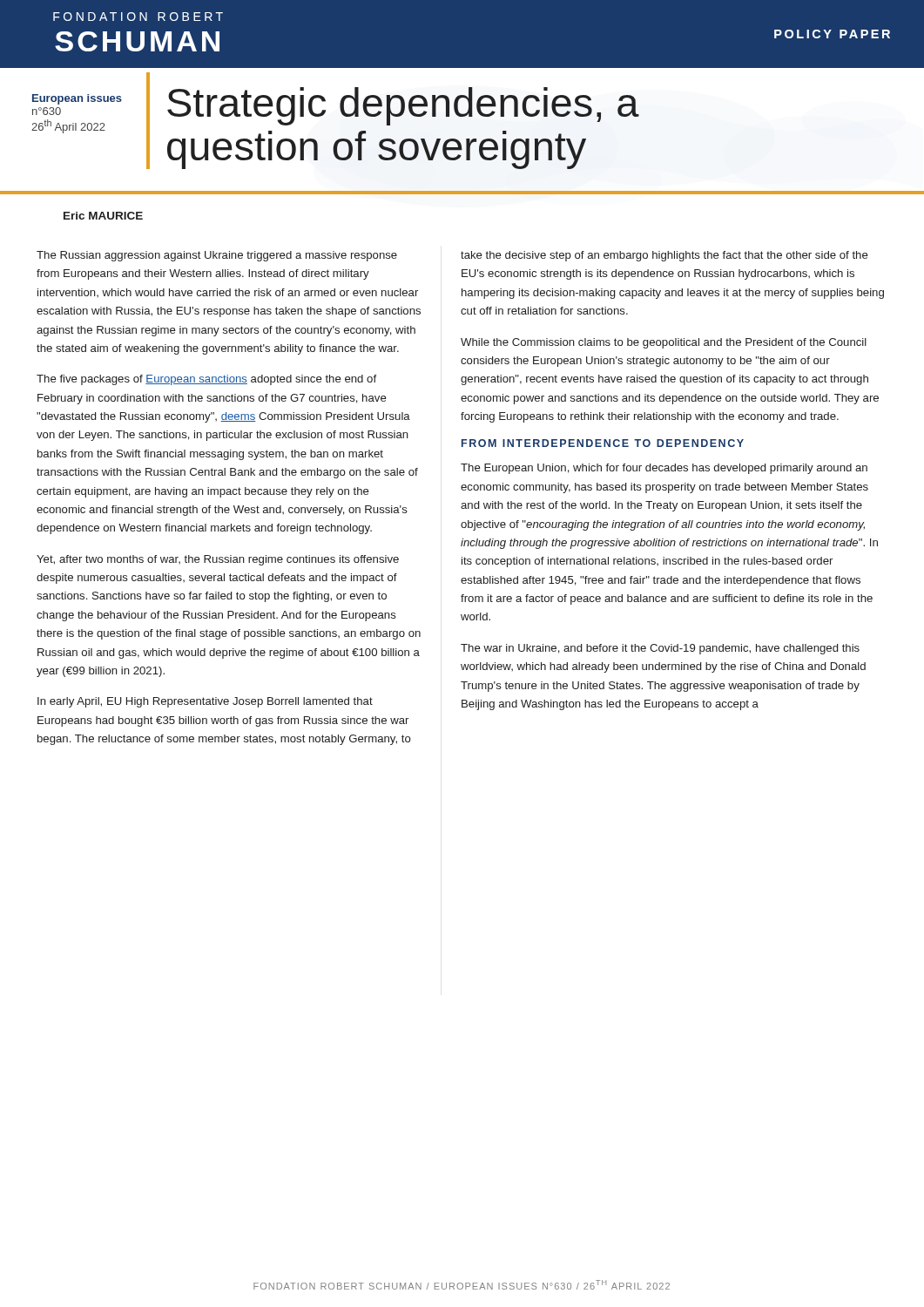
Task: Point to the block starting "FROM INTERDEPENDENCE TO DEPENDENCY"
Action: [x=603, y=444]
